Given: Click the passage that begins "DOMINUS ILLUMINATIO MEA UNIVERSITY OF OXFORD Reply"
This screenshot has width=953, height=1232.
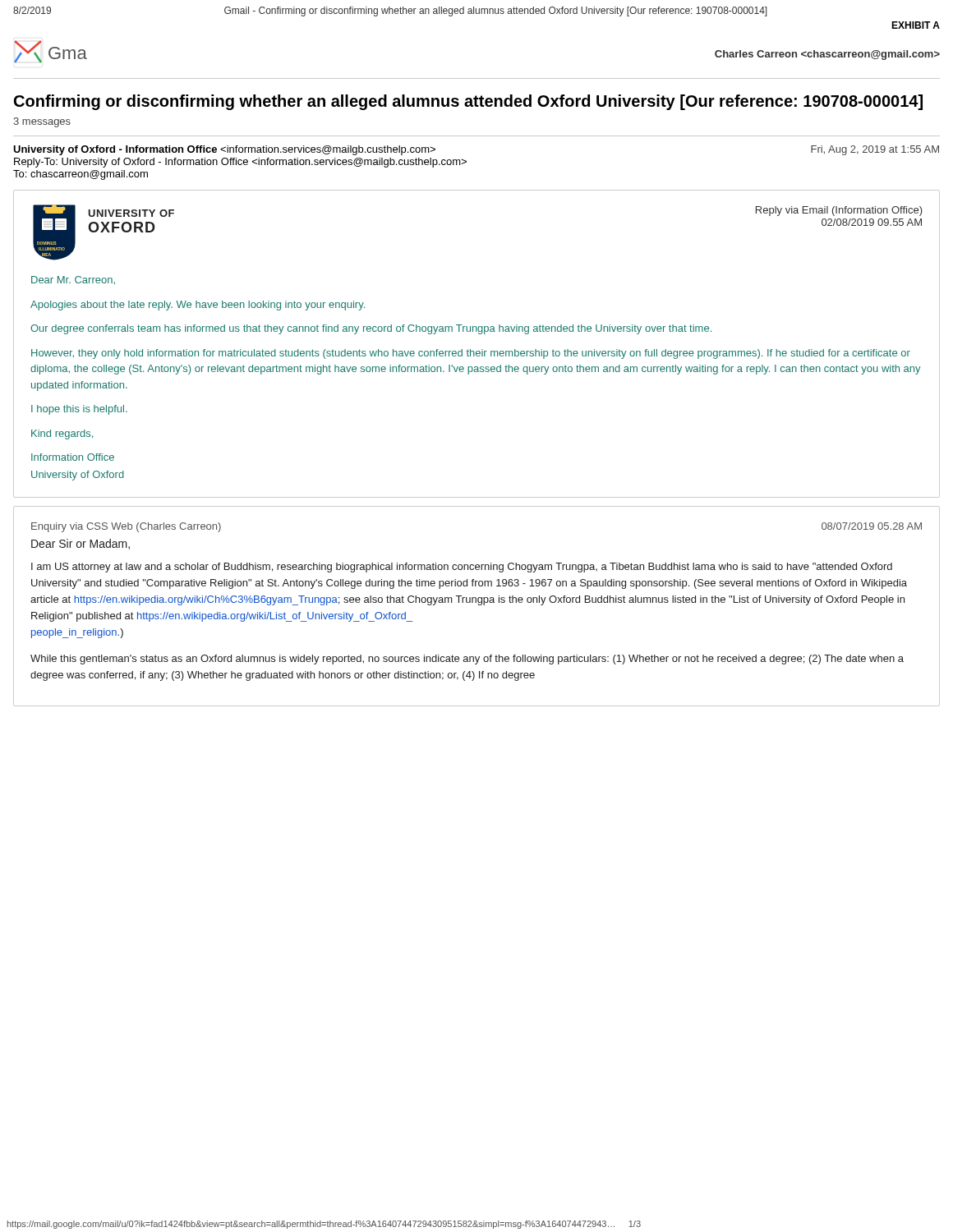Looking at the screenshot, I should pos(476,344).
